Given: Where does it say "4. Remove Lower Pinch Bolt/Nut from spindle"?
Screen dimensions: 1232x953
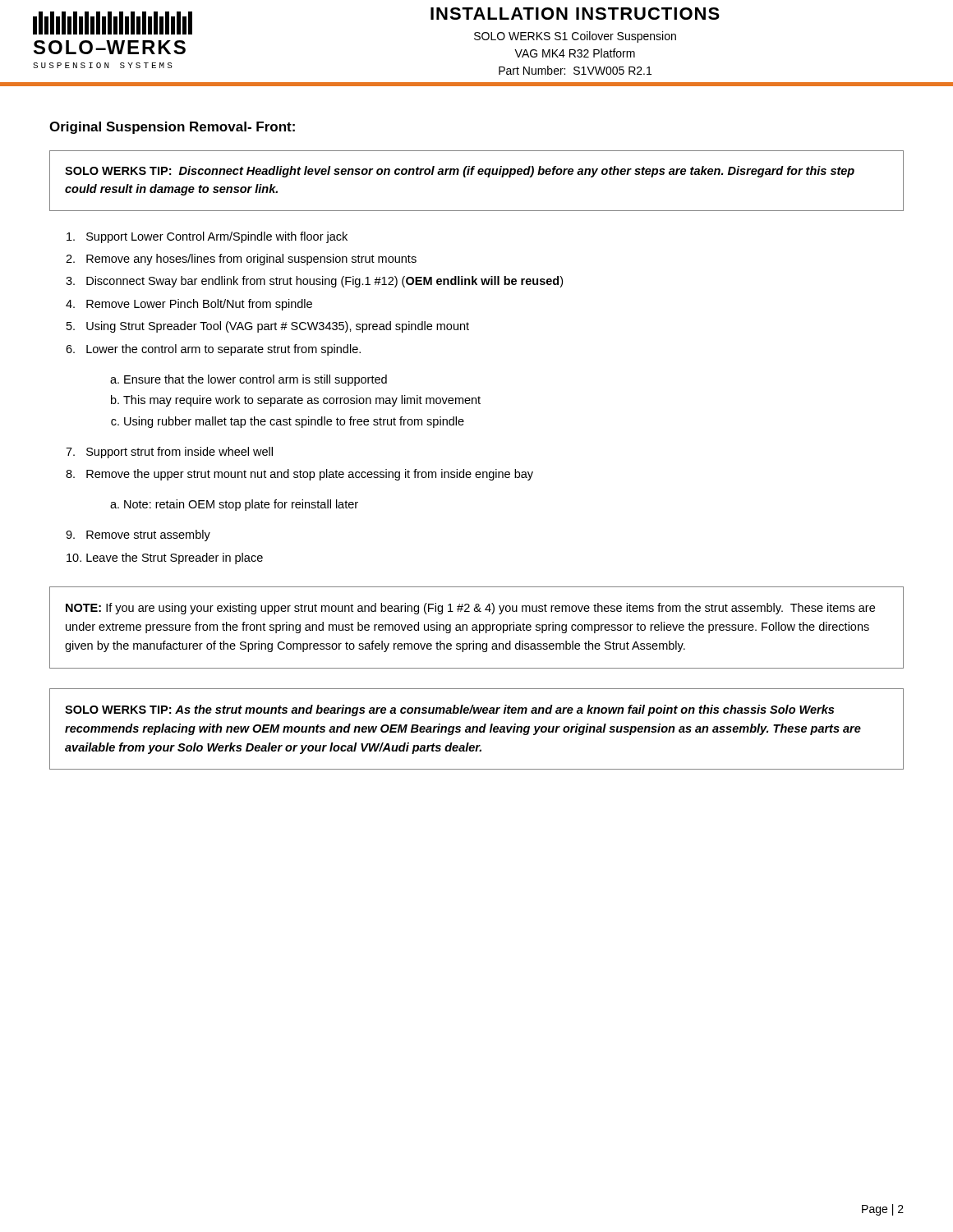Looking at the screenshot, I should point(189,304).
